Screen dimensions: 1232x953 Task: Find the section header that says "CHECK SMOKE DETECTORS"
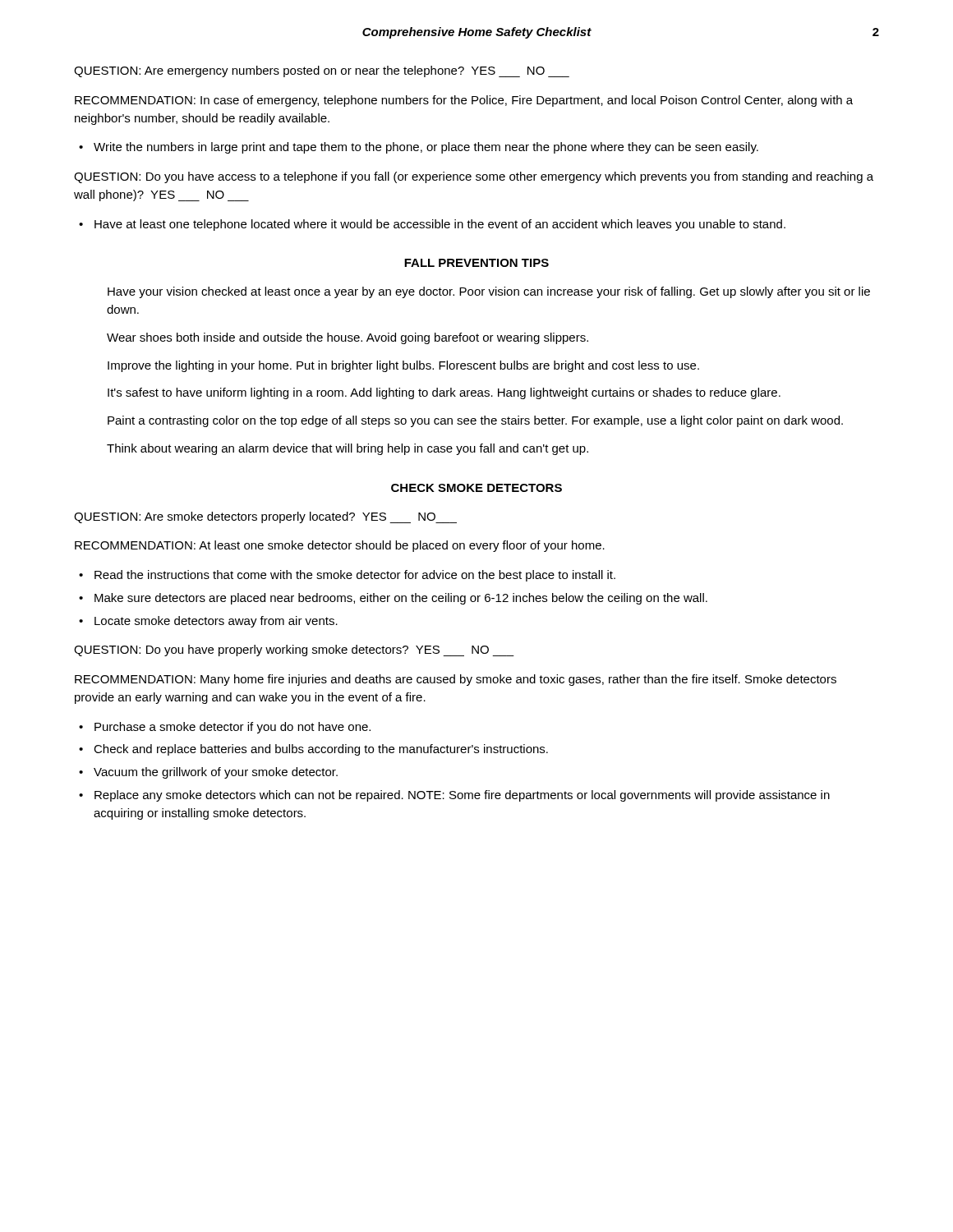(x=476, y=487)
